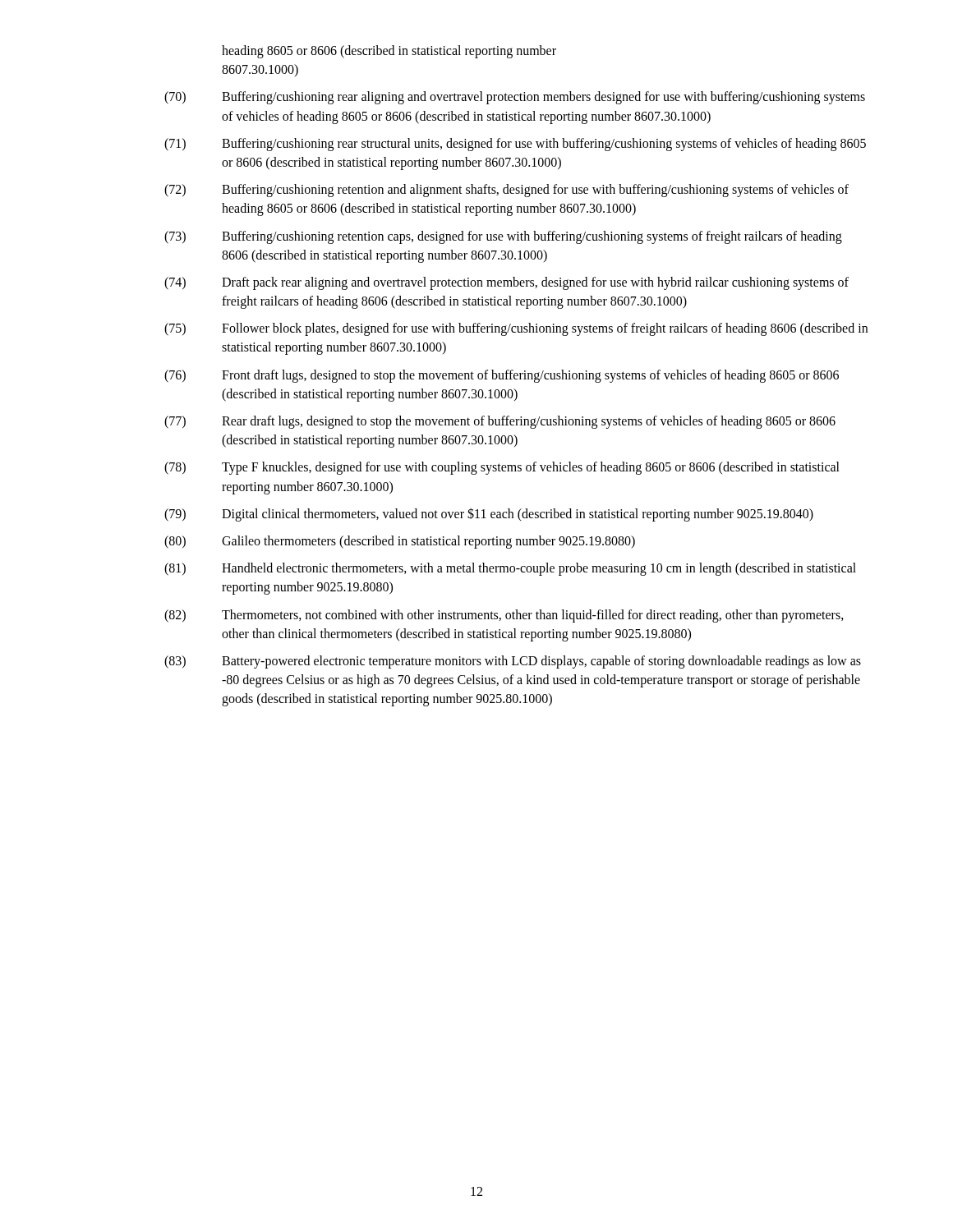Point to the block beginning "(73) Buffering/cushioning retention caps, designed for use"
Image resolution: width=953 pixels, height=1232 pixels.
[x=518, y=245]
